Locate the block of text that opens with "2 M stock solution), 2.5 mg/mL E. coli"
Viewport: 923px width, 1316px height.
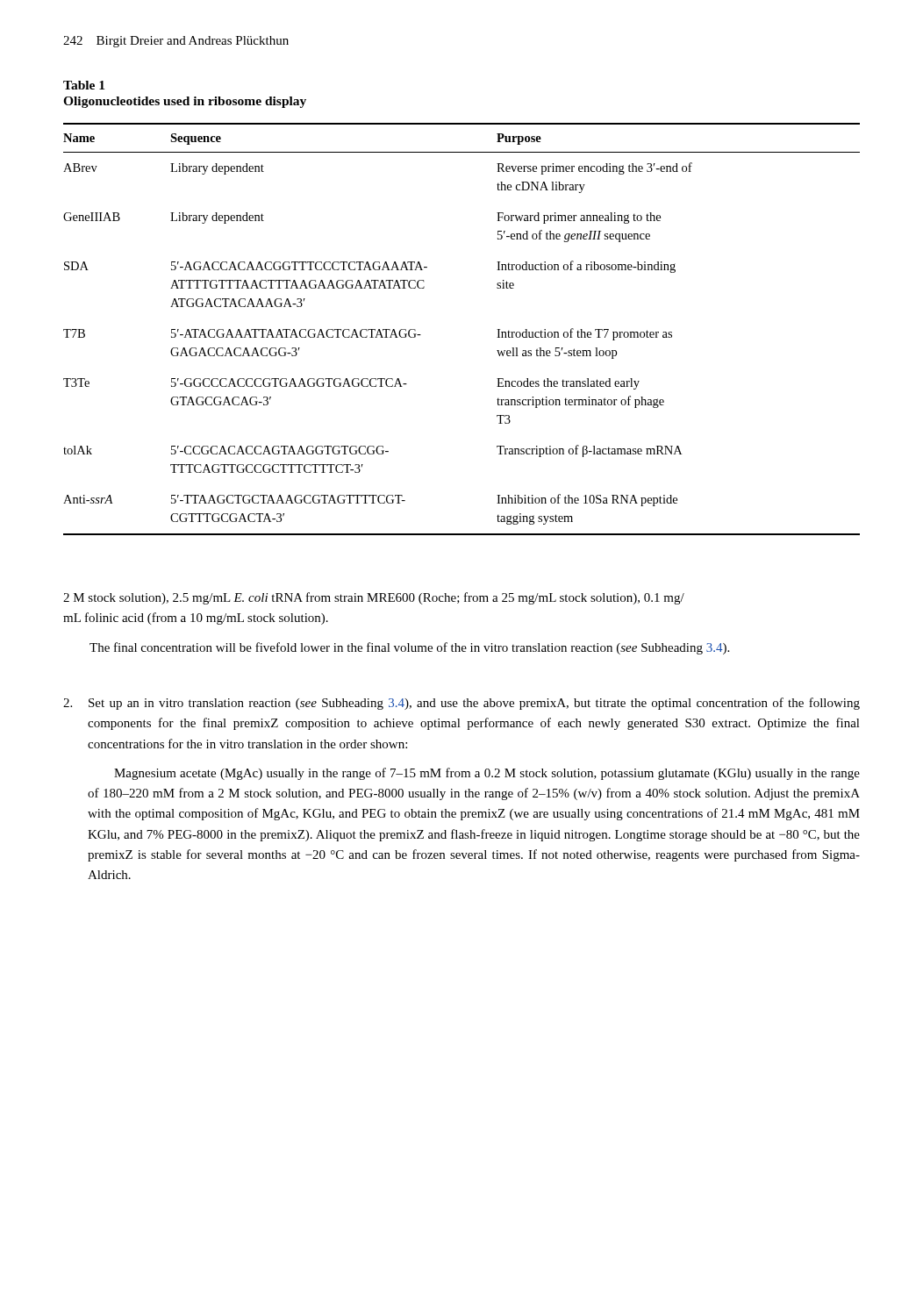tap(374, 598)
